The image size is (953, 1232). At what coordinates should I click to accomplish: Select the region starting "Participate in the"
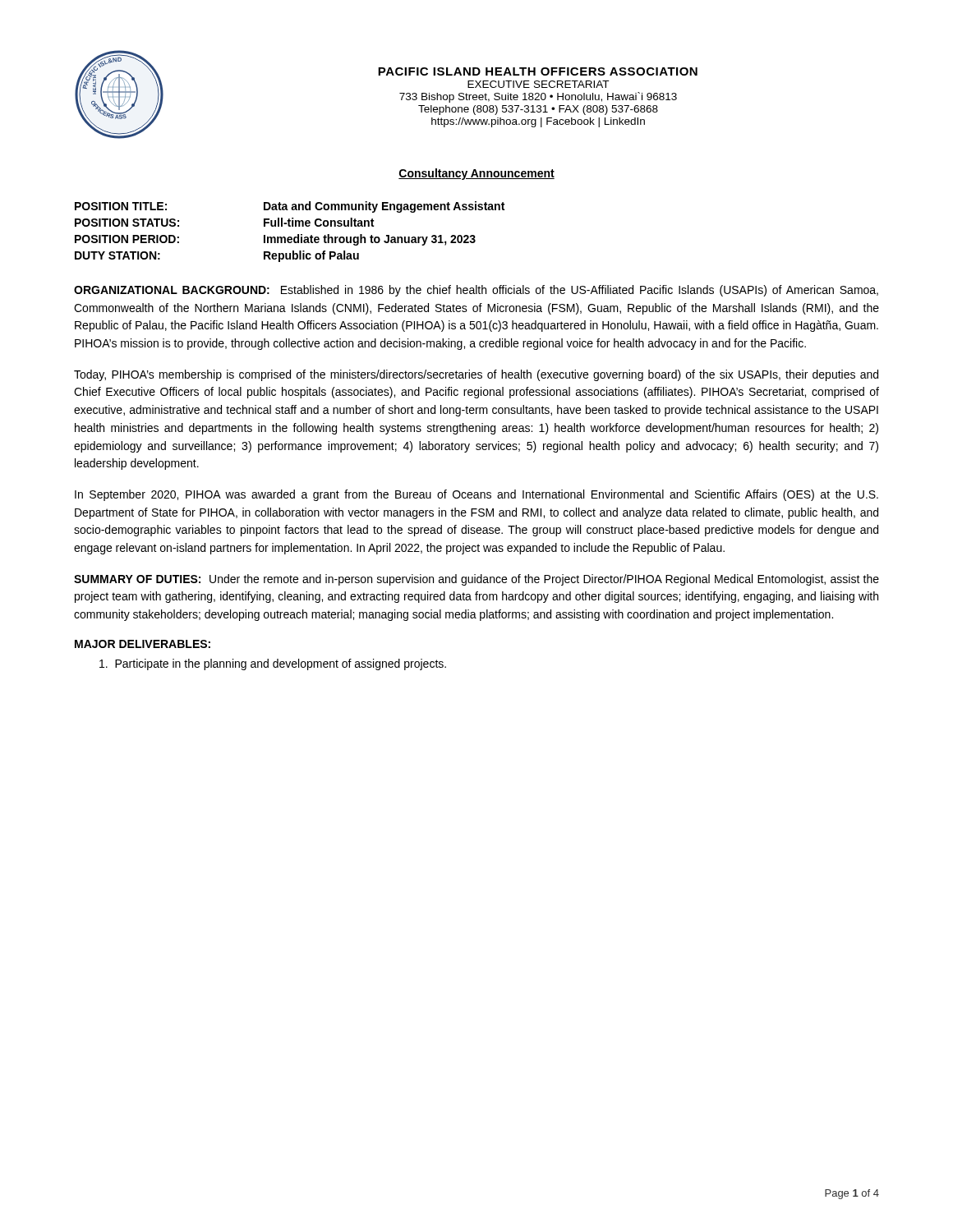coord(273,663)
